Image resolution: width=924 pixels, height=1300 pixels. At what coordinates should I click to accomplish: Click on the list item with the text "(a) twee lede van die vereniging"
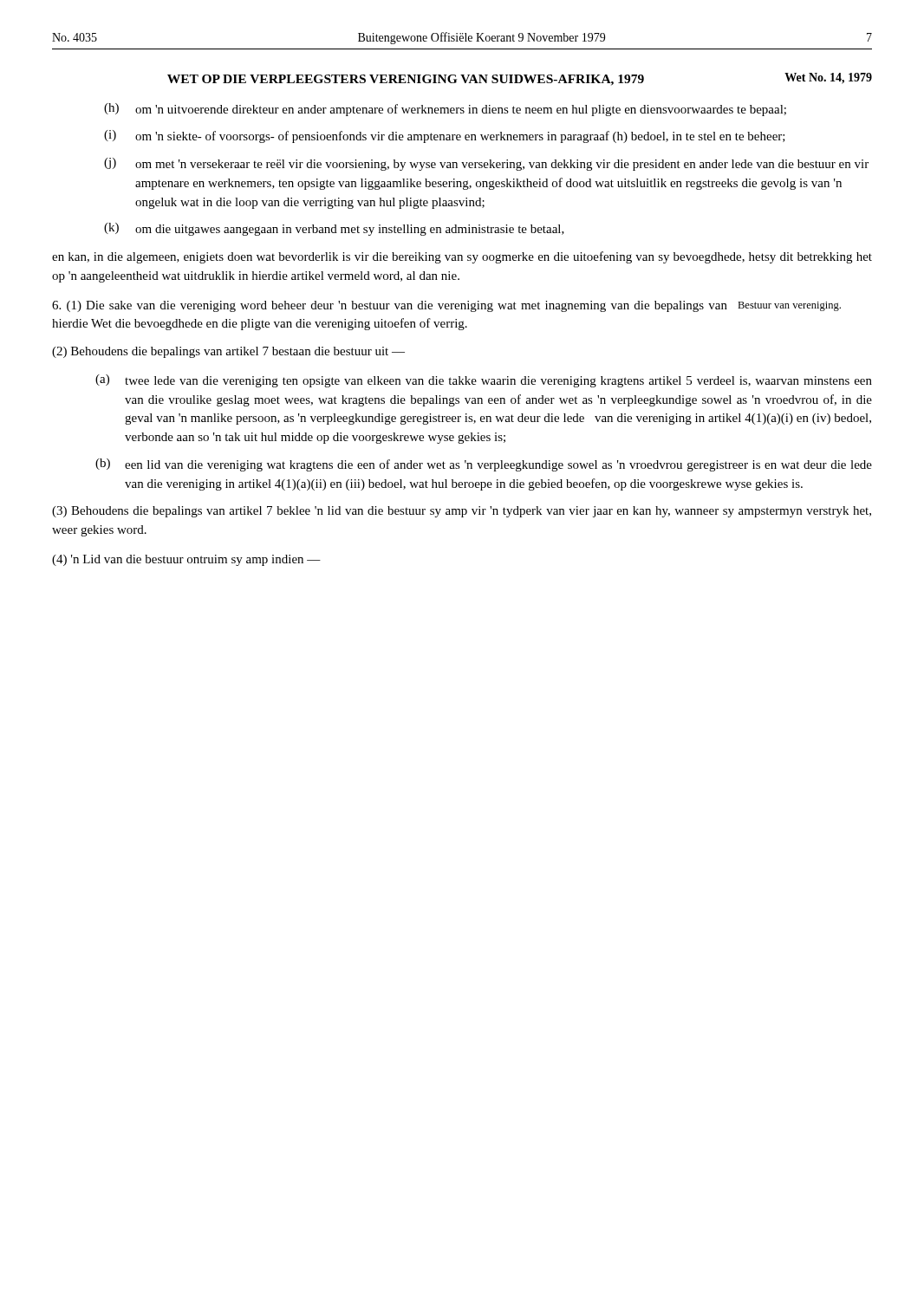click(x=484, y=410)
